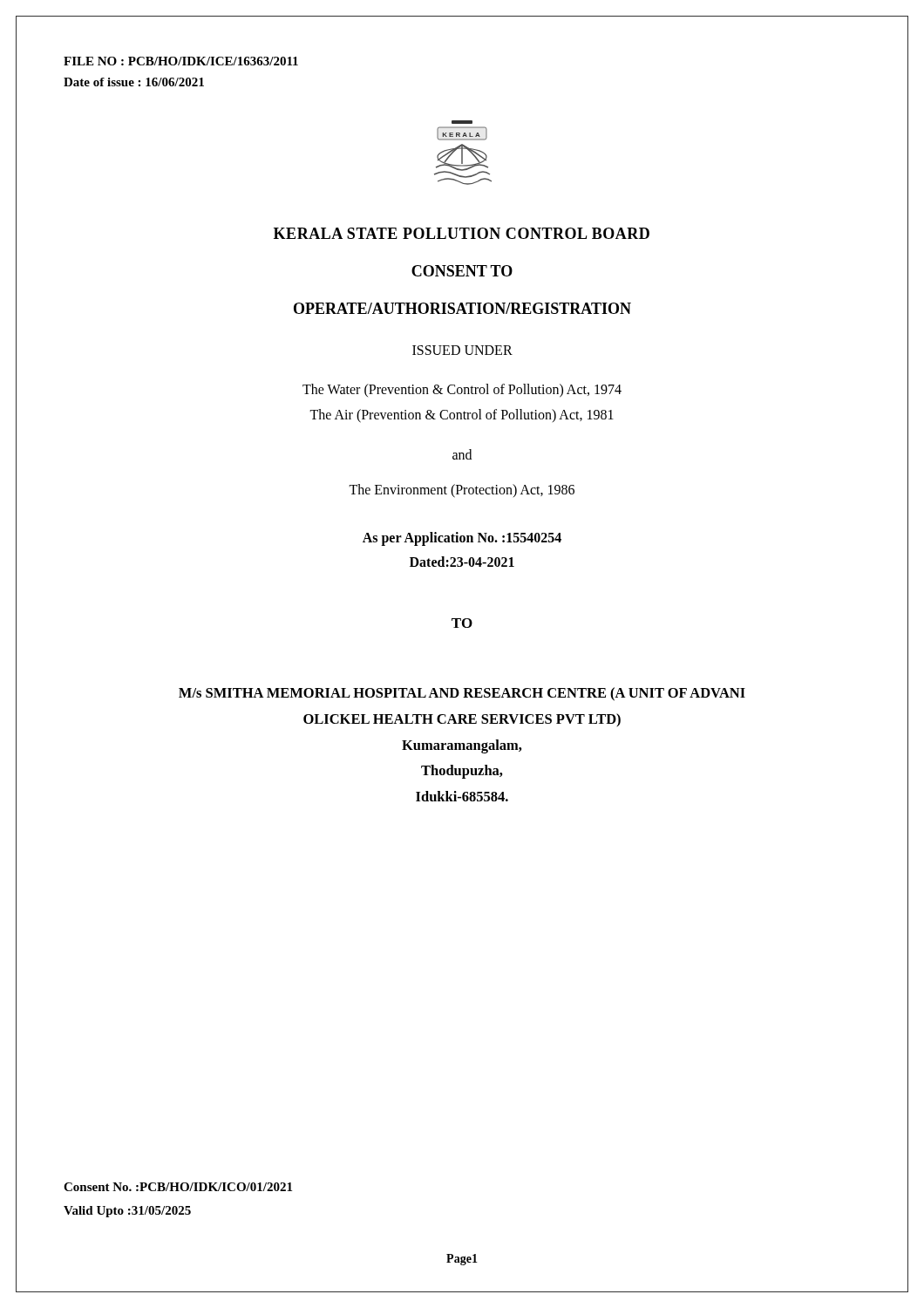Click where it says "As per Application No. :15540254 Dated:23-04-2021"
924x1308 pixels.
(x=462, y=550)
